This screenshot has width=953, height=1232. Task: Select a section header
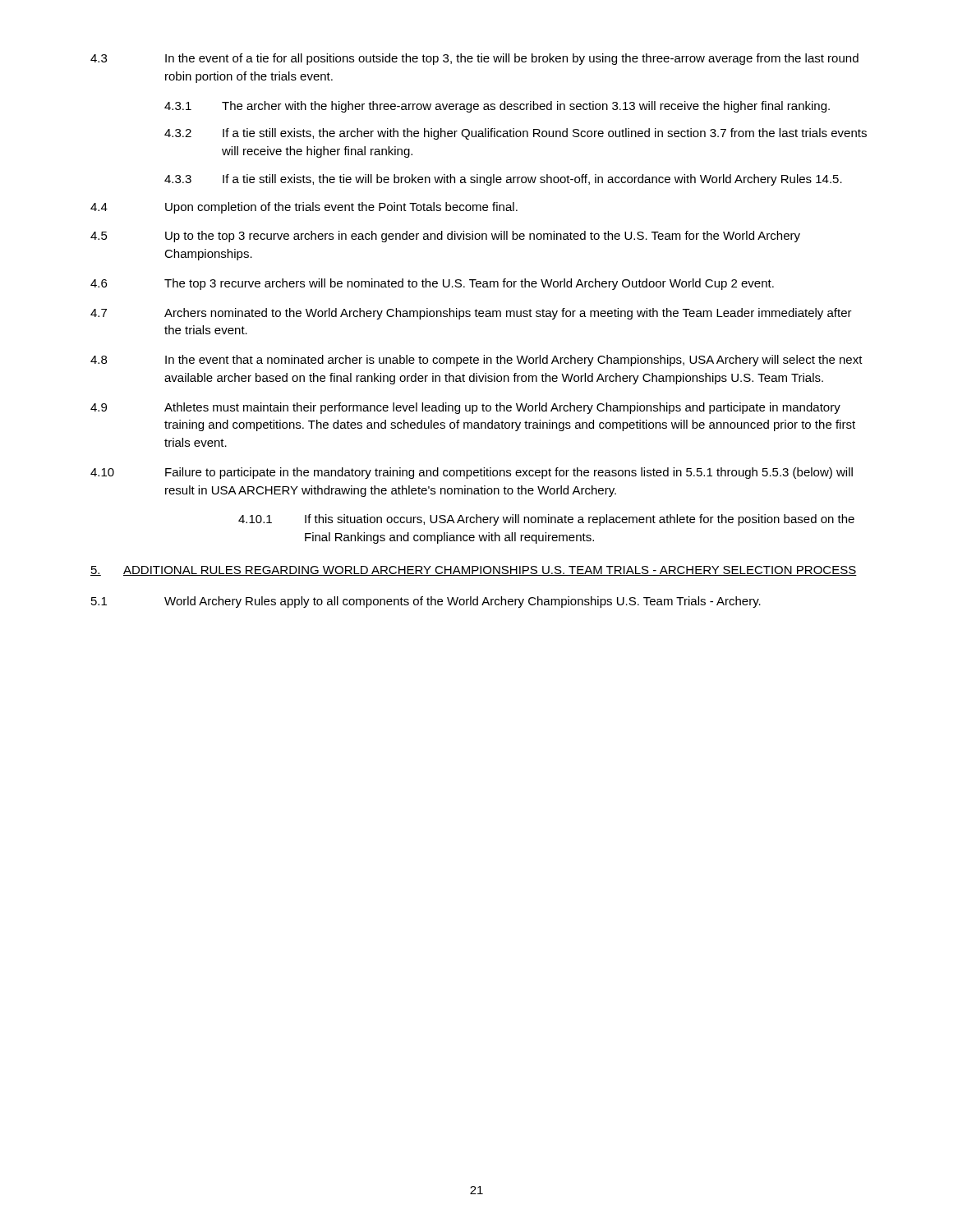pos(481,570)
